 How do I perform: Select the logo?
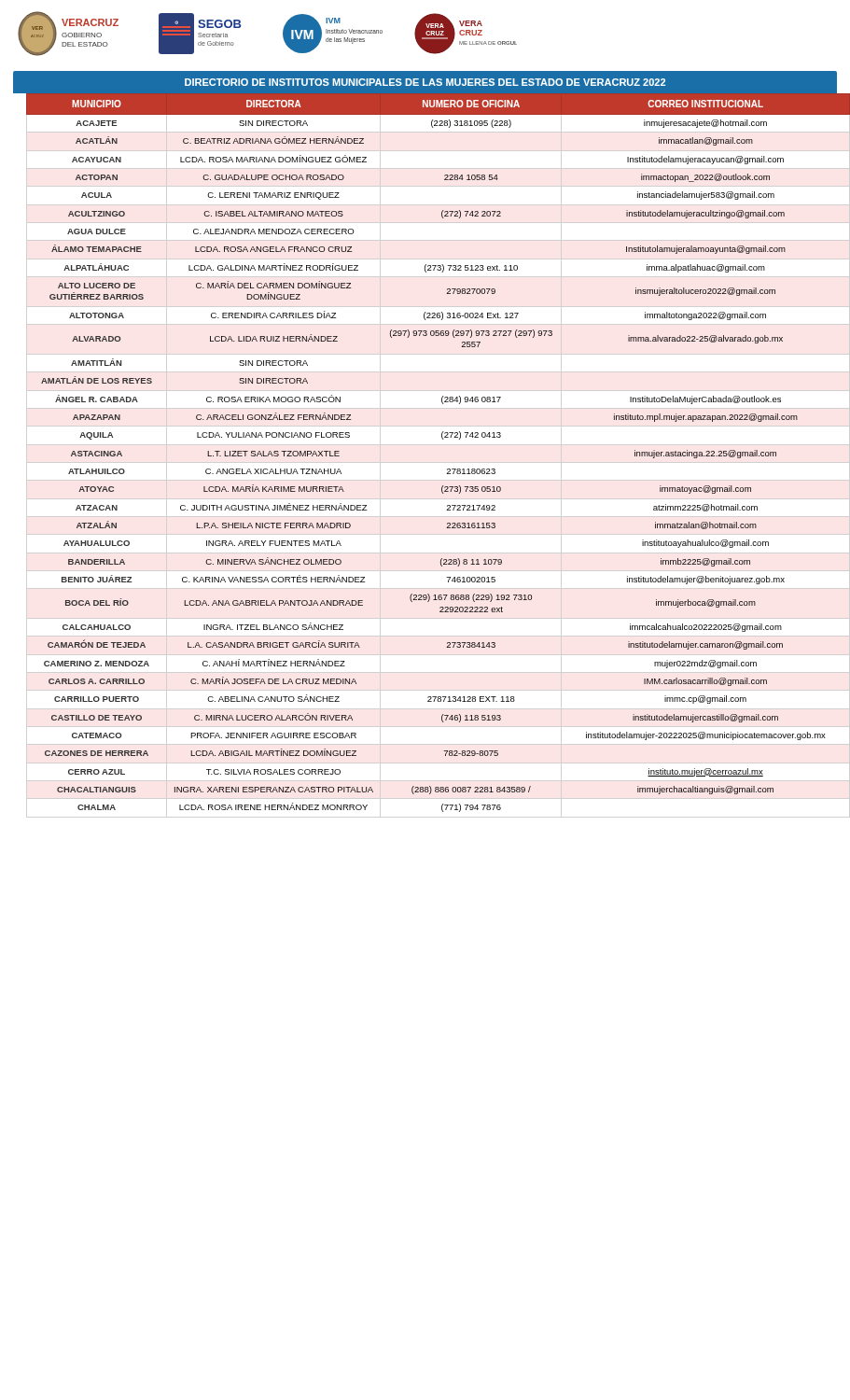(x=425, y=32)
